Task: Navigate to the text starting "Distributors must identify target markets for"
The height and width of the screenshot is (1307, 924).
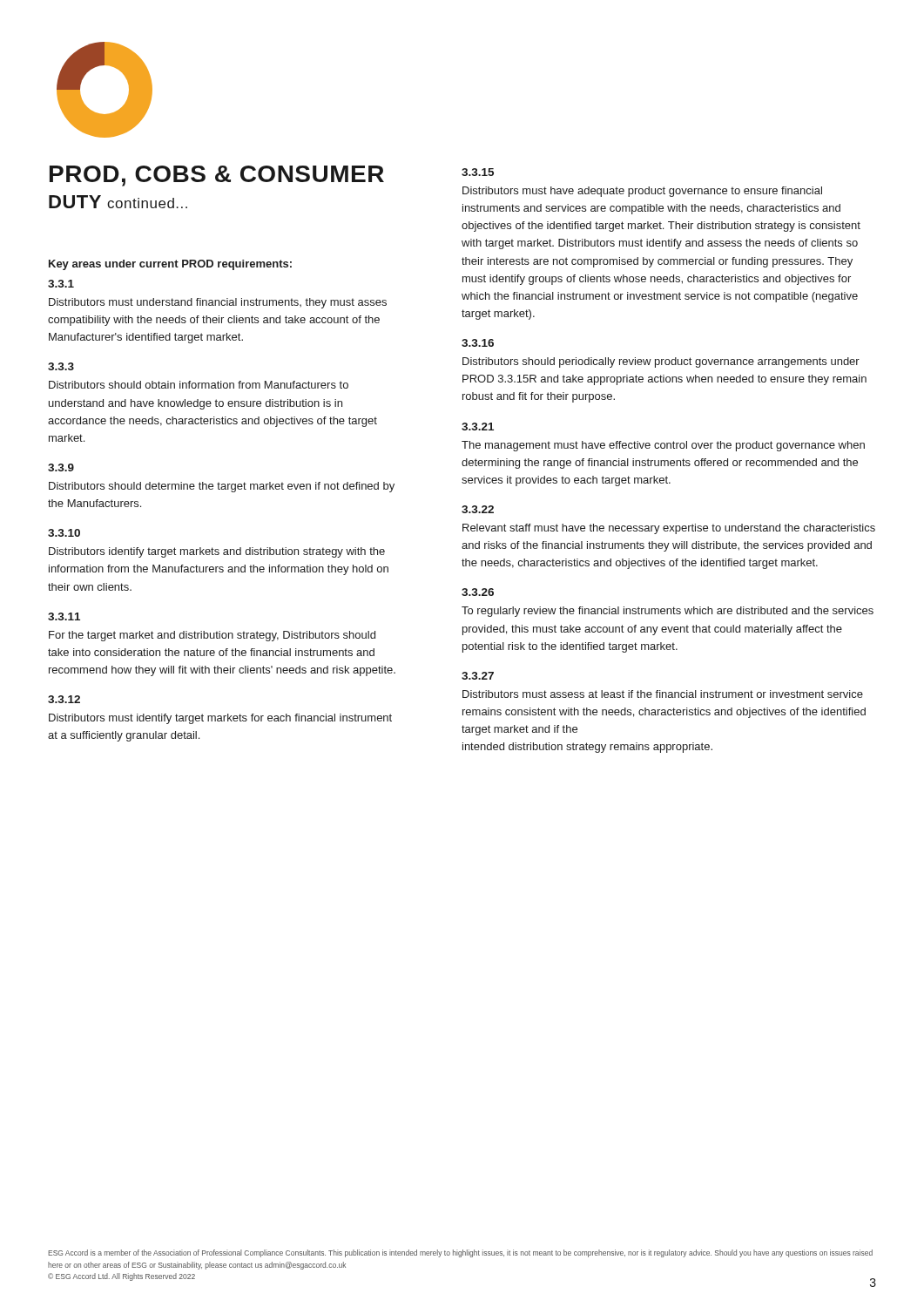Action: 220,726
